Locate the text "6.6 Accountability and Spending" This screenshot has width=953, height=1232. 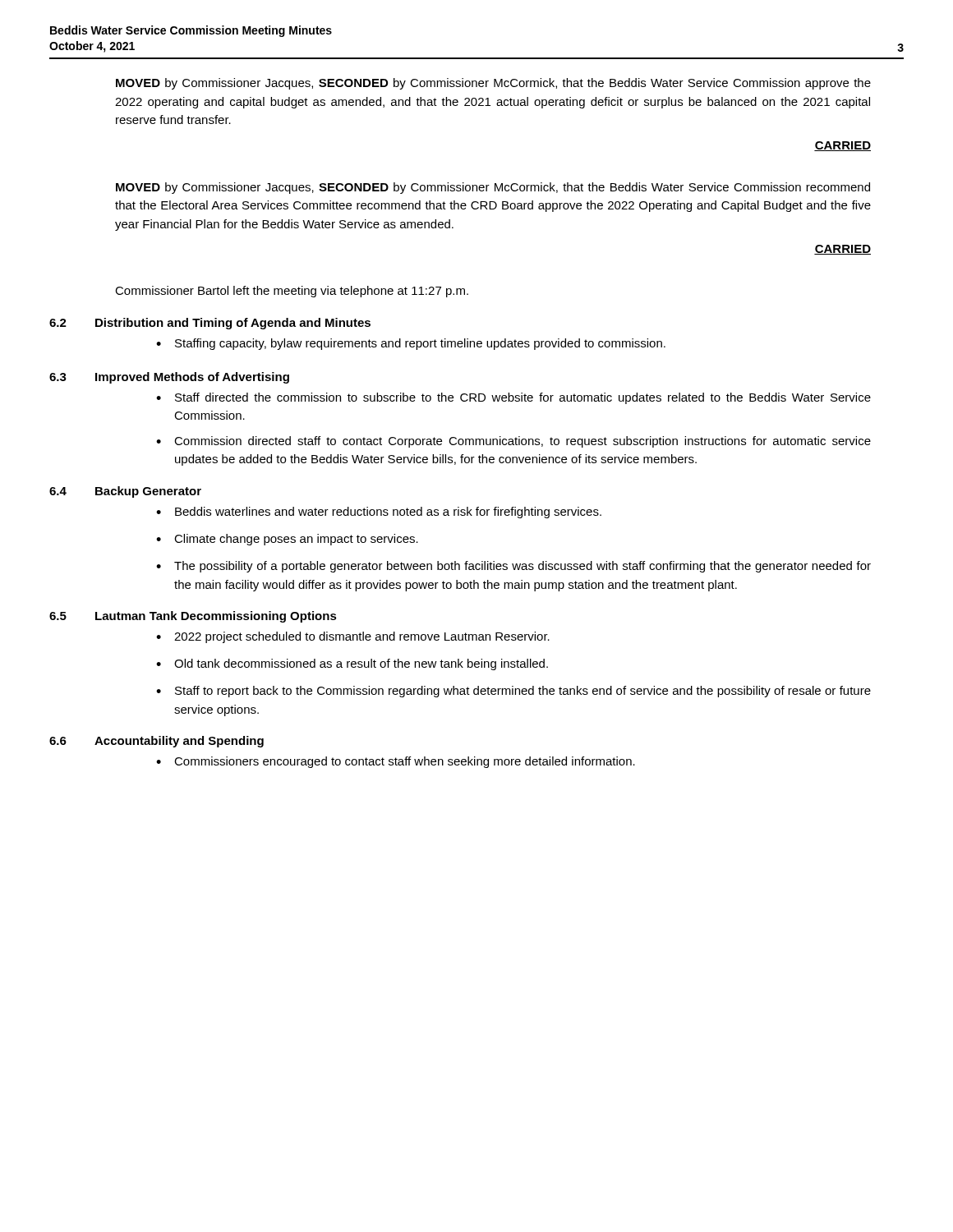157,741
